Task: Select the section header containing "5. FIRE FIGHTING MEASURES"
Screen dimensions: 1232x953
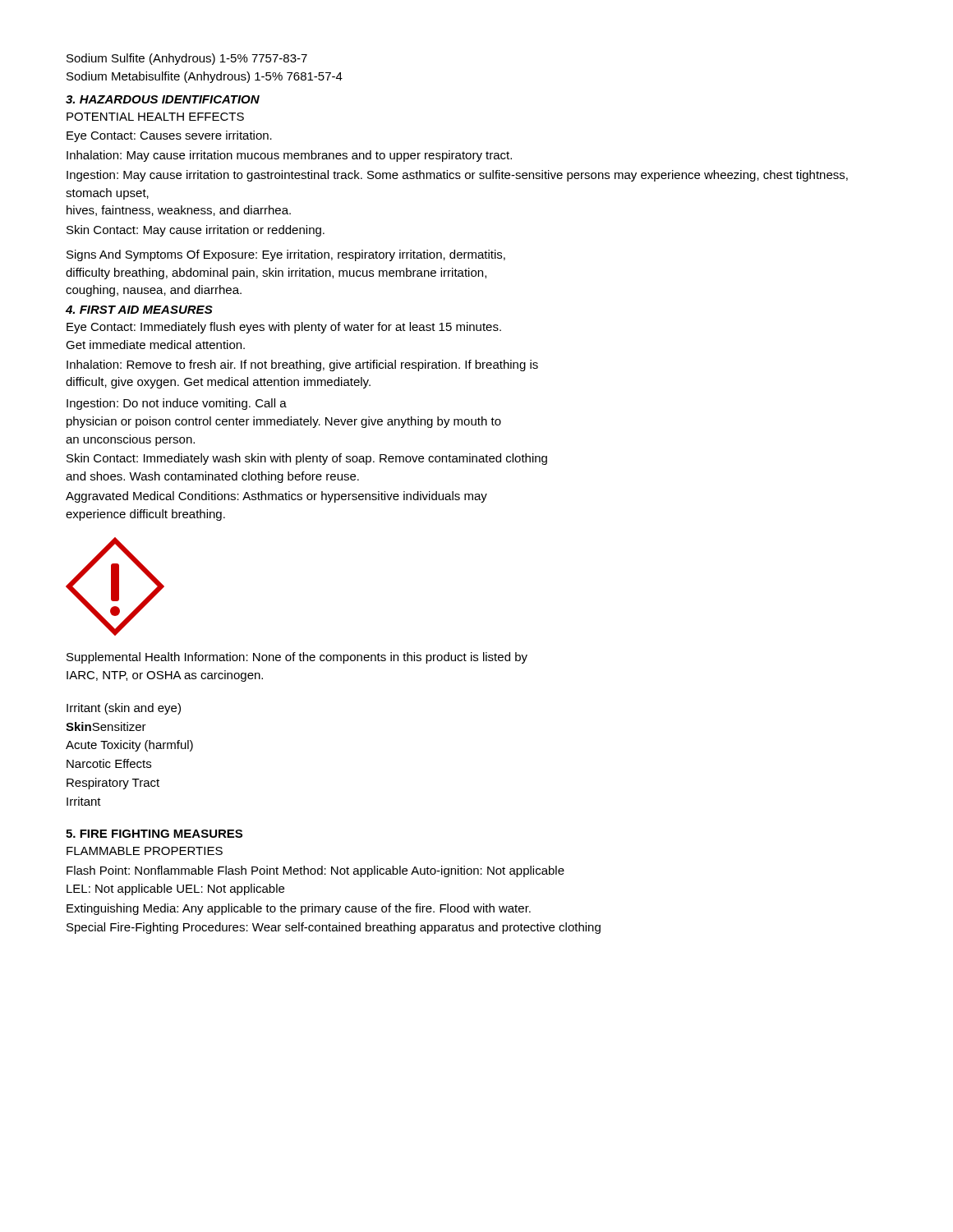Action: 154,833
